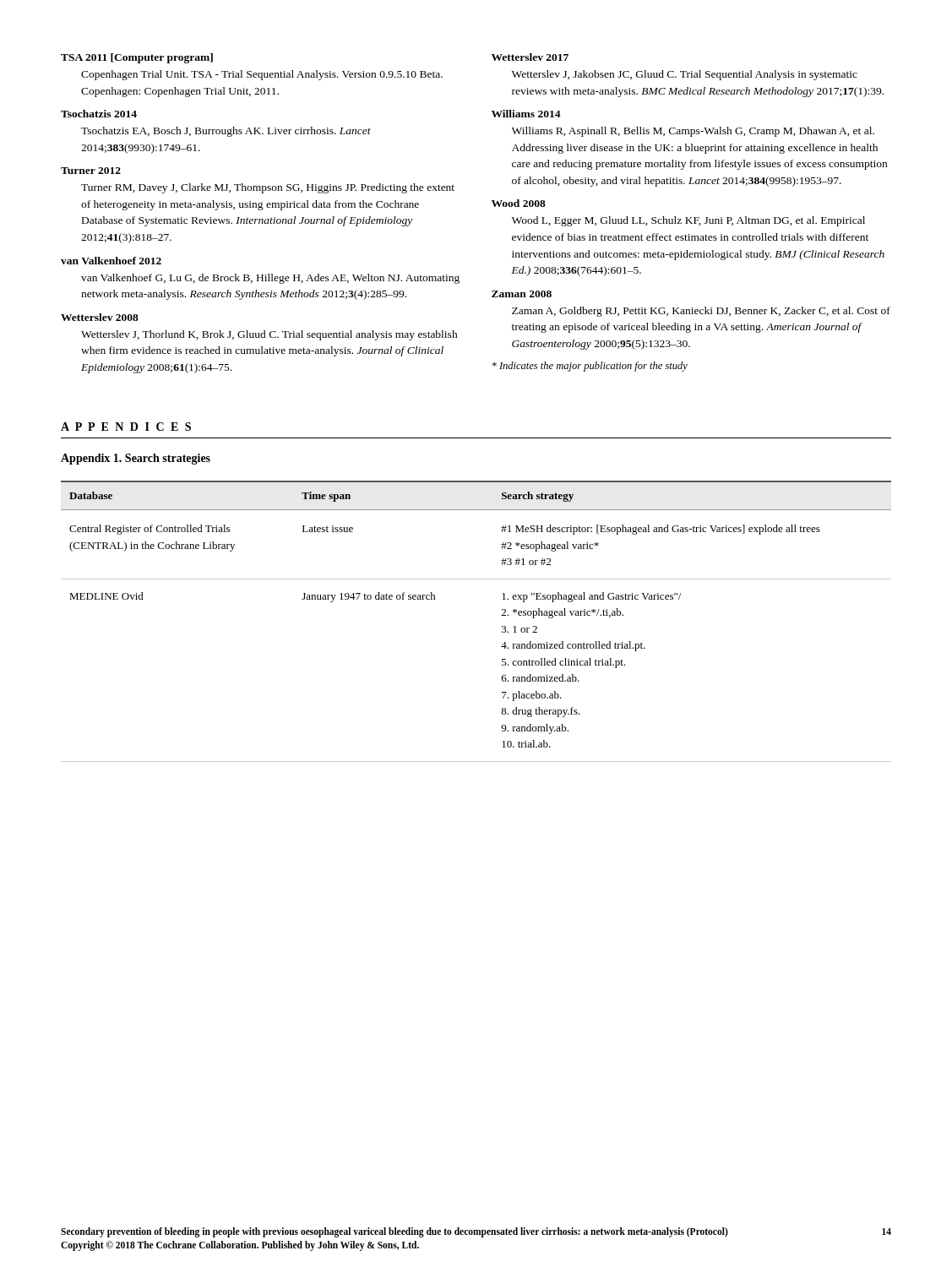Locate the section header that opens with "A P P E N D I C"
Image resolution: width=952 pixels, height=1267 pixels.
tap(127, 427)
